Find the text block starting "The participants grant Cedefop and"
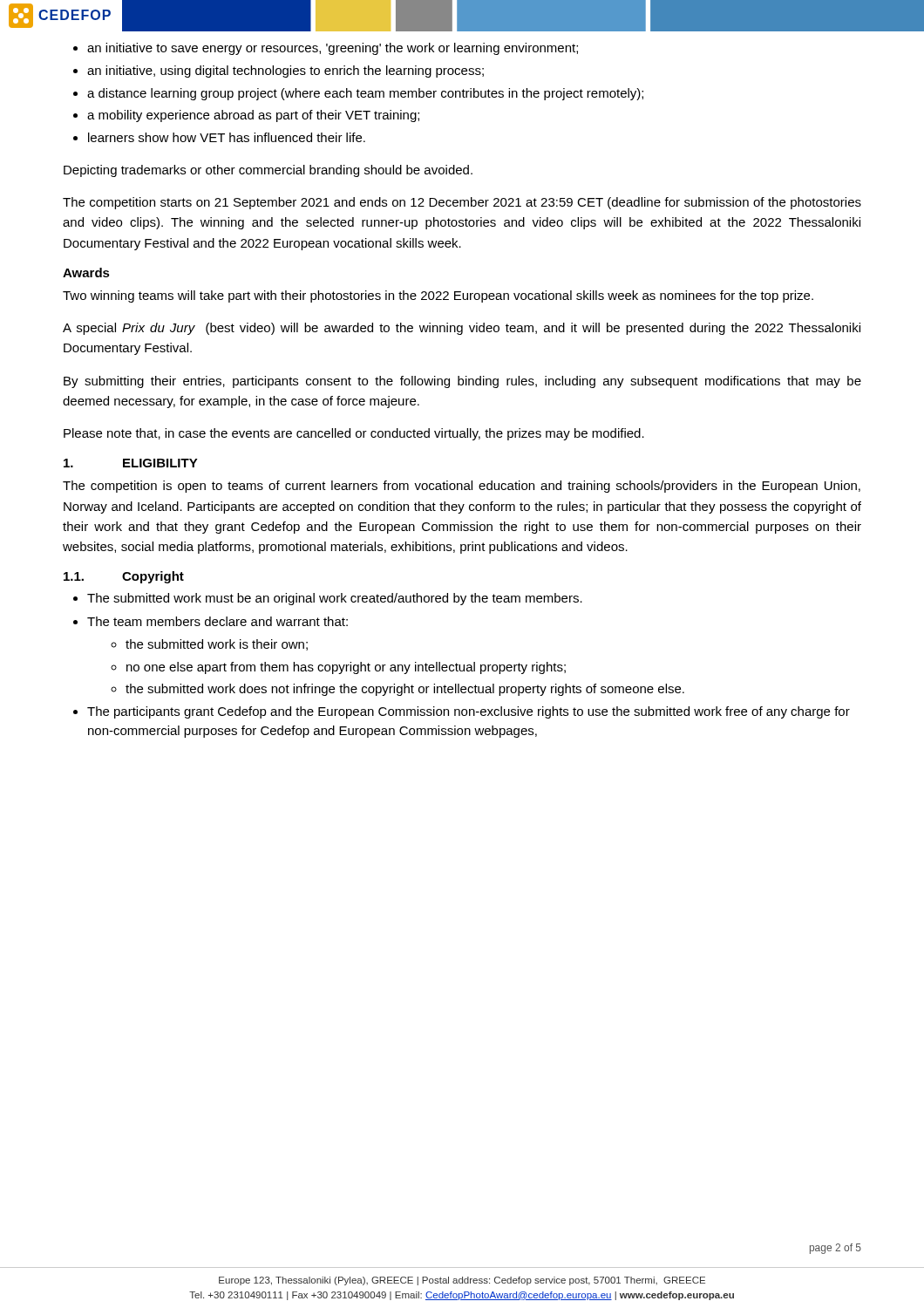The height and width of the screenshot is (1308, 924). [x=474, y=721]
